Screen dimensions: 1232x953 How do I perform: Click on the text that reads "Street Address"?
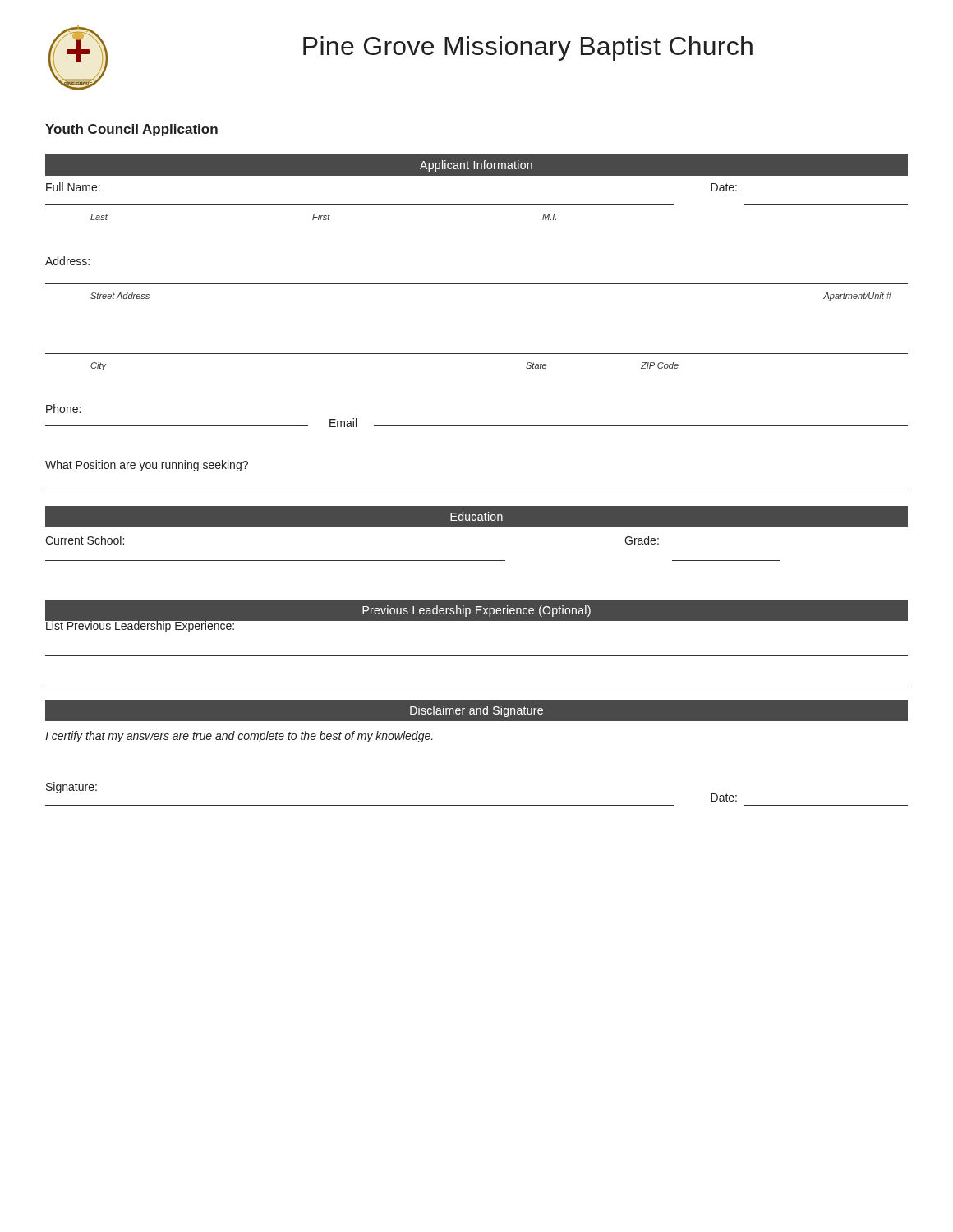[120, 296]
